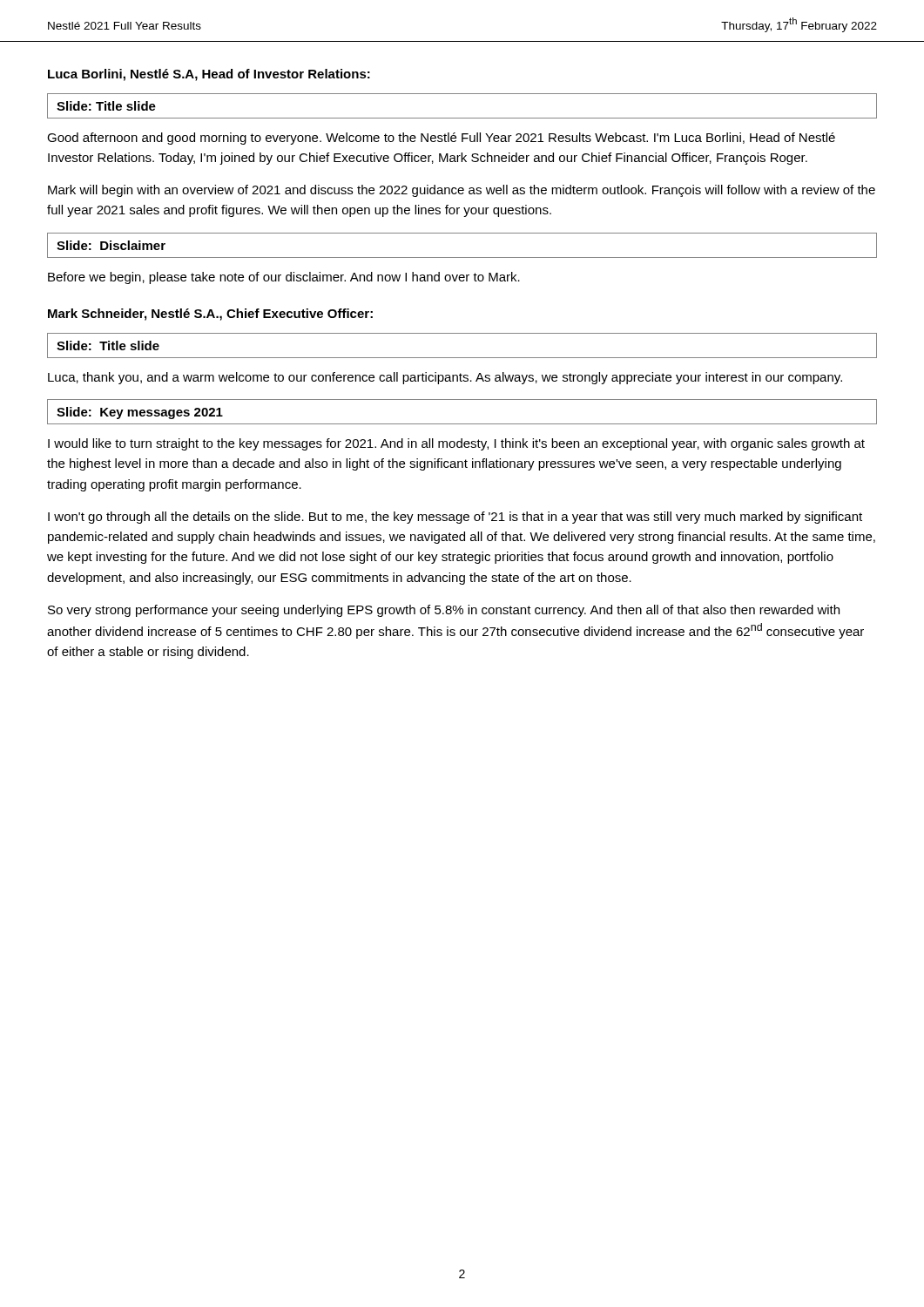This screenshot has width=924, height=1307.
Task: Locate the text block starting "Slide: Key messages 2021"
Action: click(x=140, y=412)
